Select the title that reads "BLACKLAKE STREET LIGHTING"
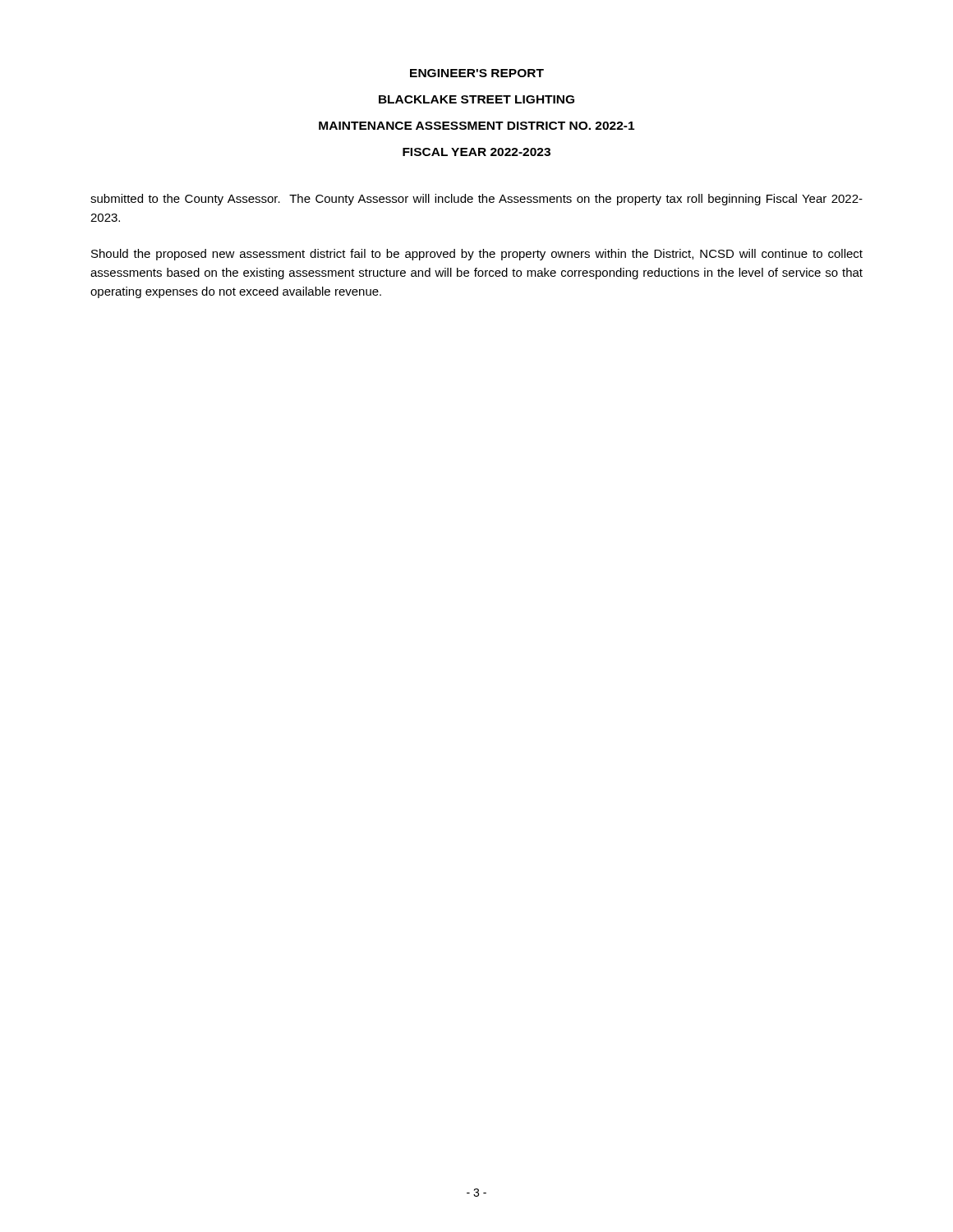Screen dimensions: 1232x953 [476, 99]
